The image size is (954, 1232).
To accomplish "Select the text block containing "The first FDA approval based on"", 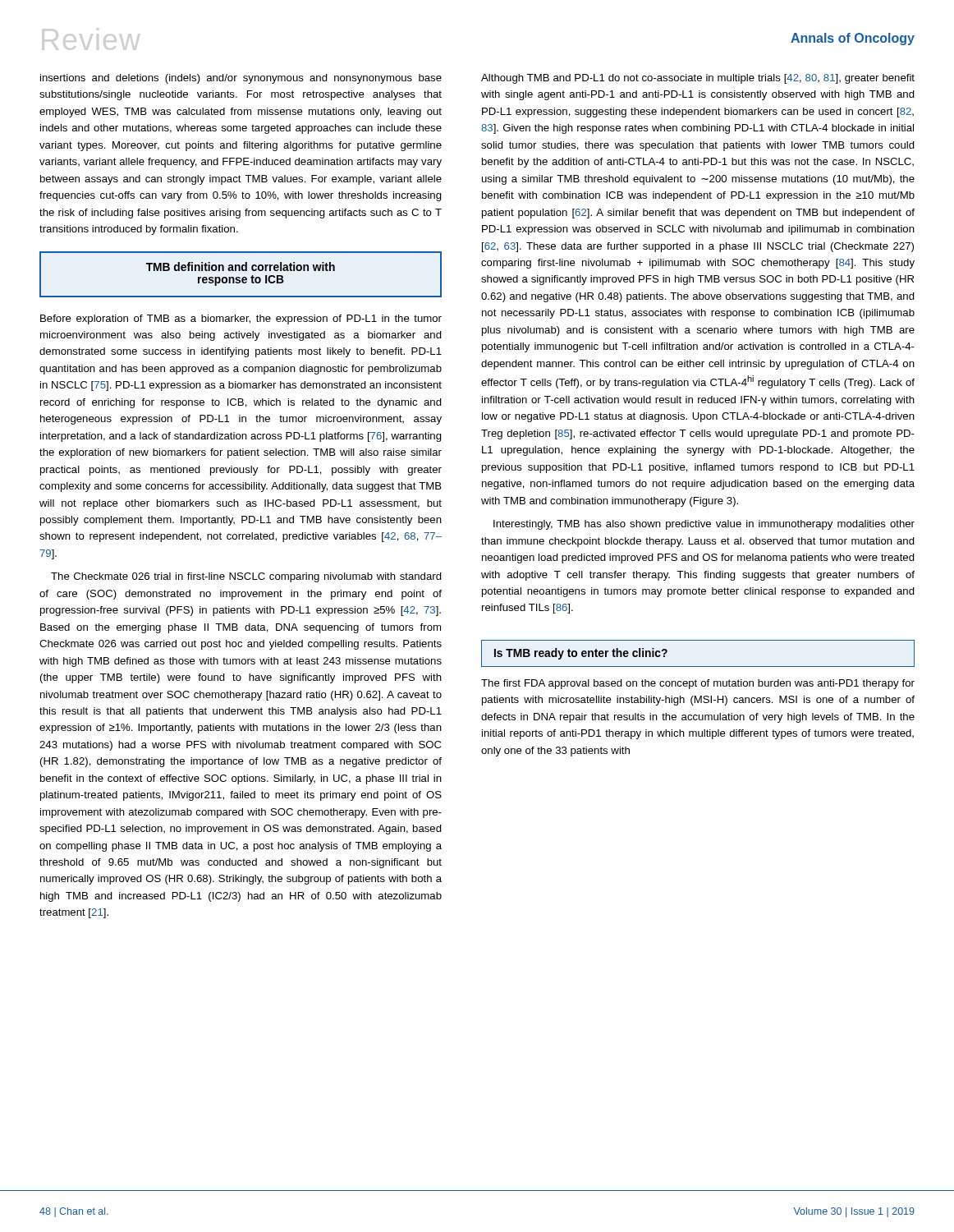I will [x=698, y=717].
